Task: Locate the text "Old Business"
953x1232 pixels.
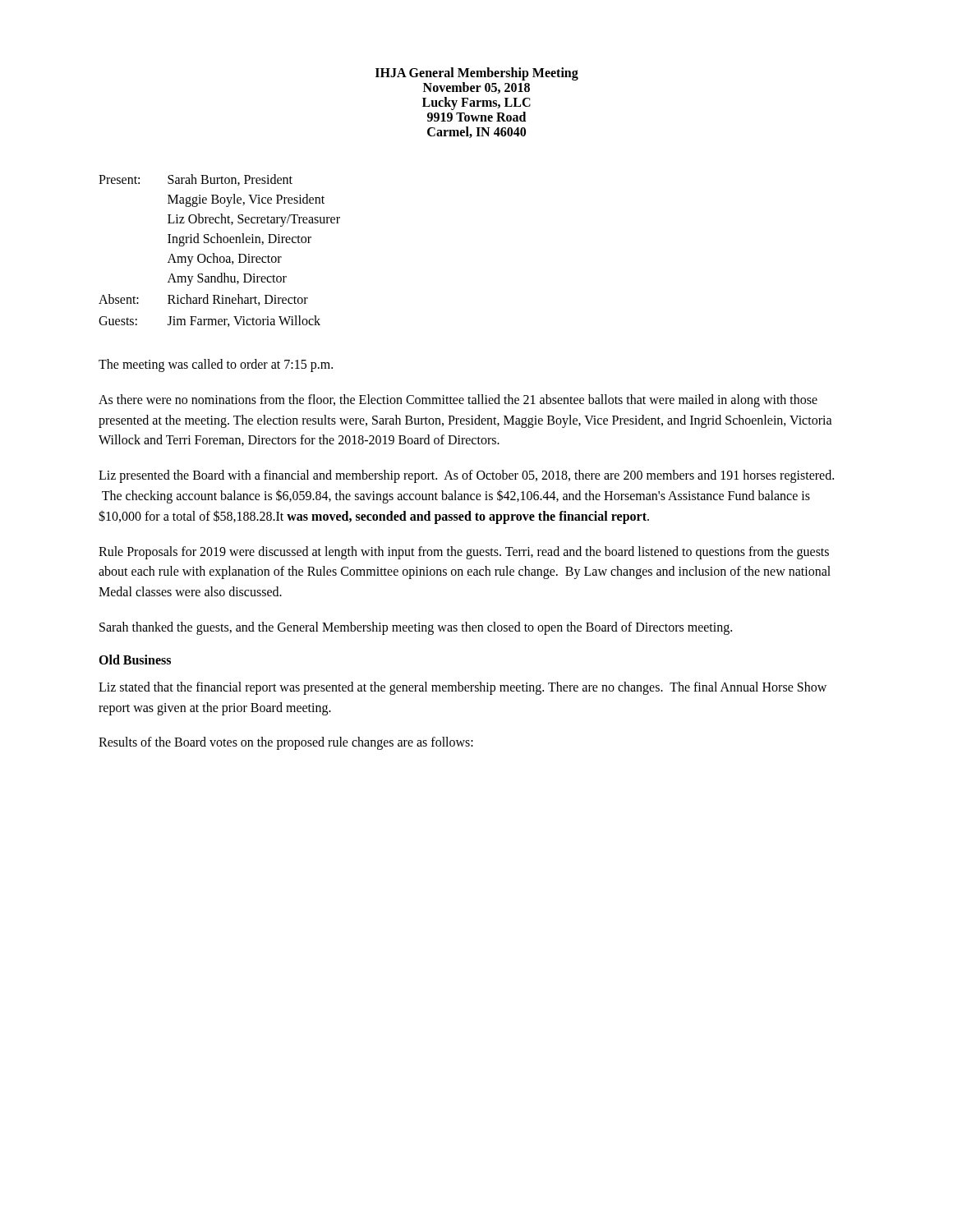Action: click(135, 660)
